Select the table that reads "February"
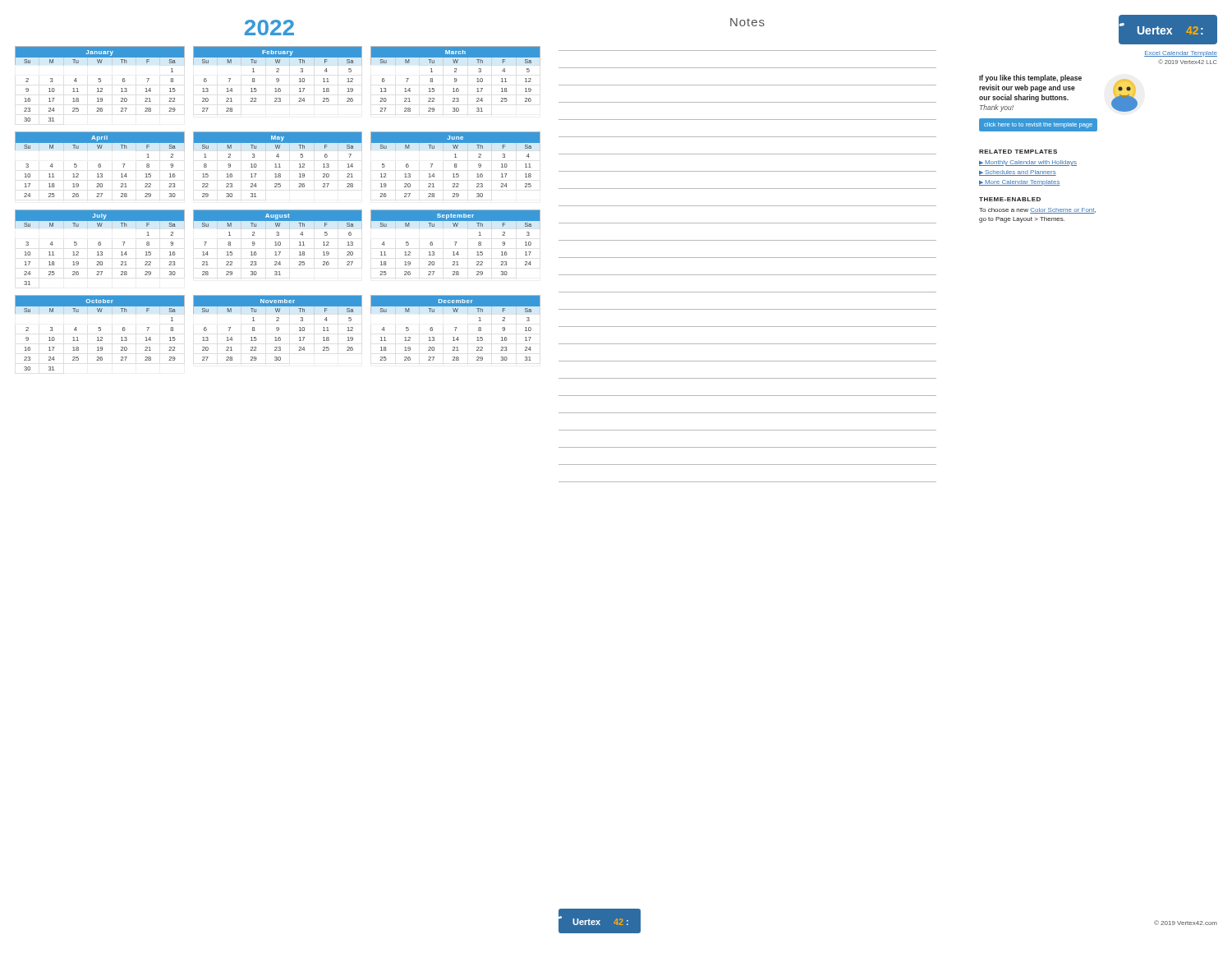Viewport: 1232px width, 953px height. [x=278, y=85]
